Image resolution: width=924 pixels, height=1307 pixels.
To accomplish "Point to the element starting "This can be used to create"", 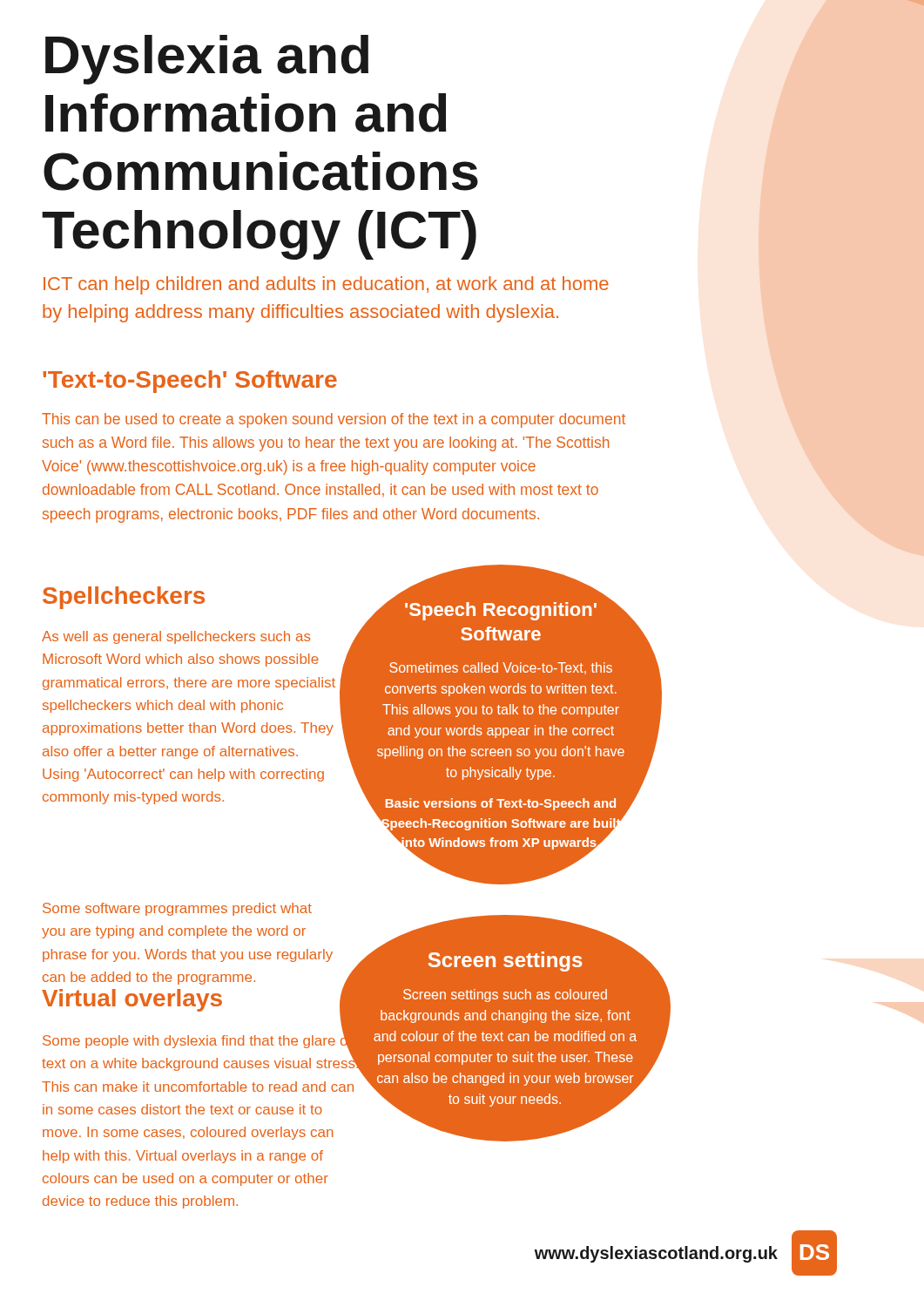I will (338, 467).
